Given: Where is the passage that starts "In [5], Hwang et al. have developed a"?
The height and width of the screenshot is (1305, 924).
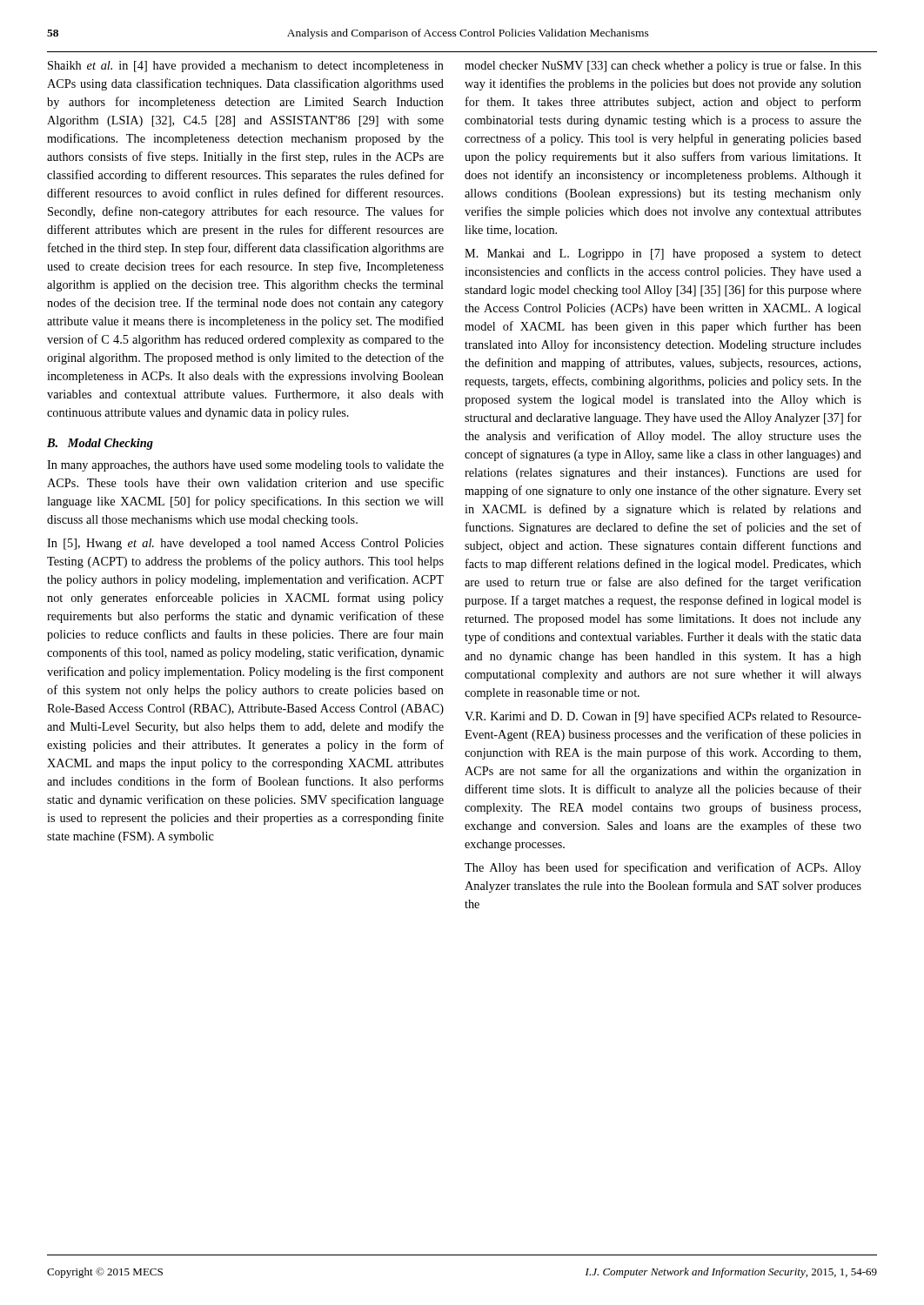Looking at the screenshot, I should [245, 690].
